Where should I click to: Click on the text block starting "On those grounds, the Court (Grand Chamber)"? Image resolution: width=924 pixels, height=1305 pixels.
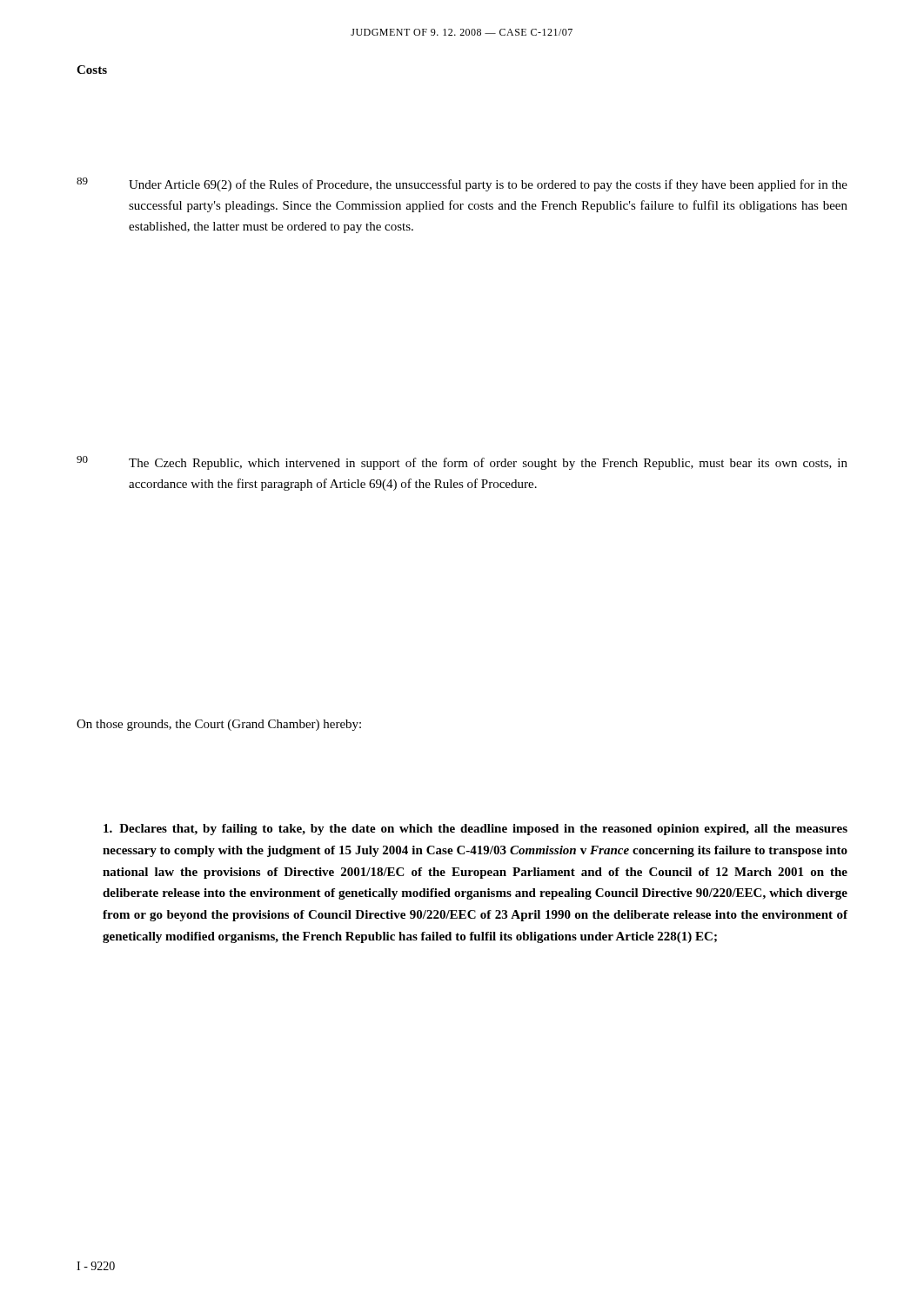pyautogui.click(x=219, y=724)
